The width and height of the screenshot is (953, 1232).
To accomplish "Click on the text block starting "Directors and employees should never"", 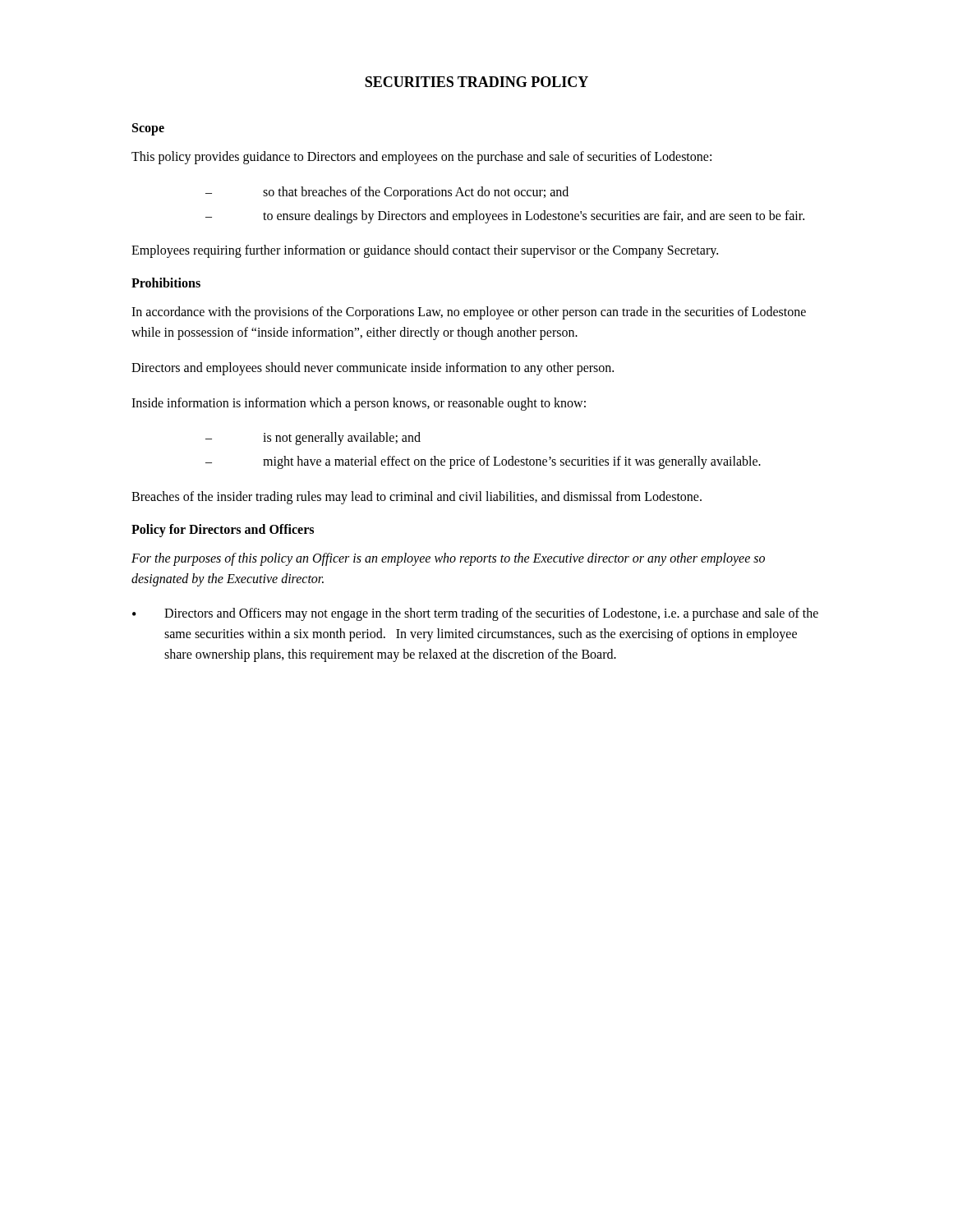I will [x=373, y=367].
